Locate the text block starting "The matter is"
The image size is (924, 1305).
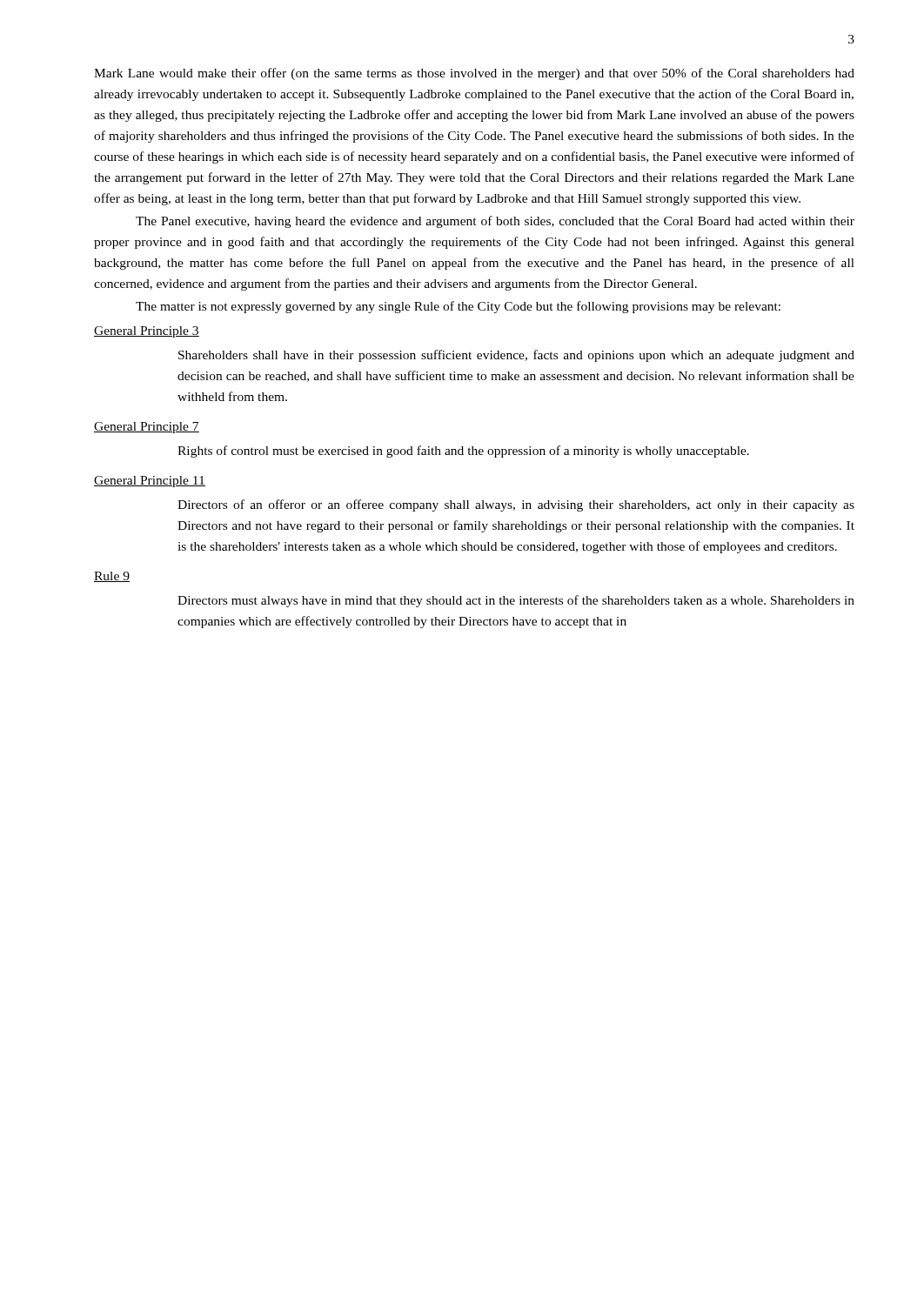(x=474, y=306)
